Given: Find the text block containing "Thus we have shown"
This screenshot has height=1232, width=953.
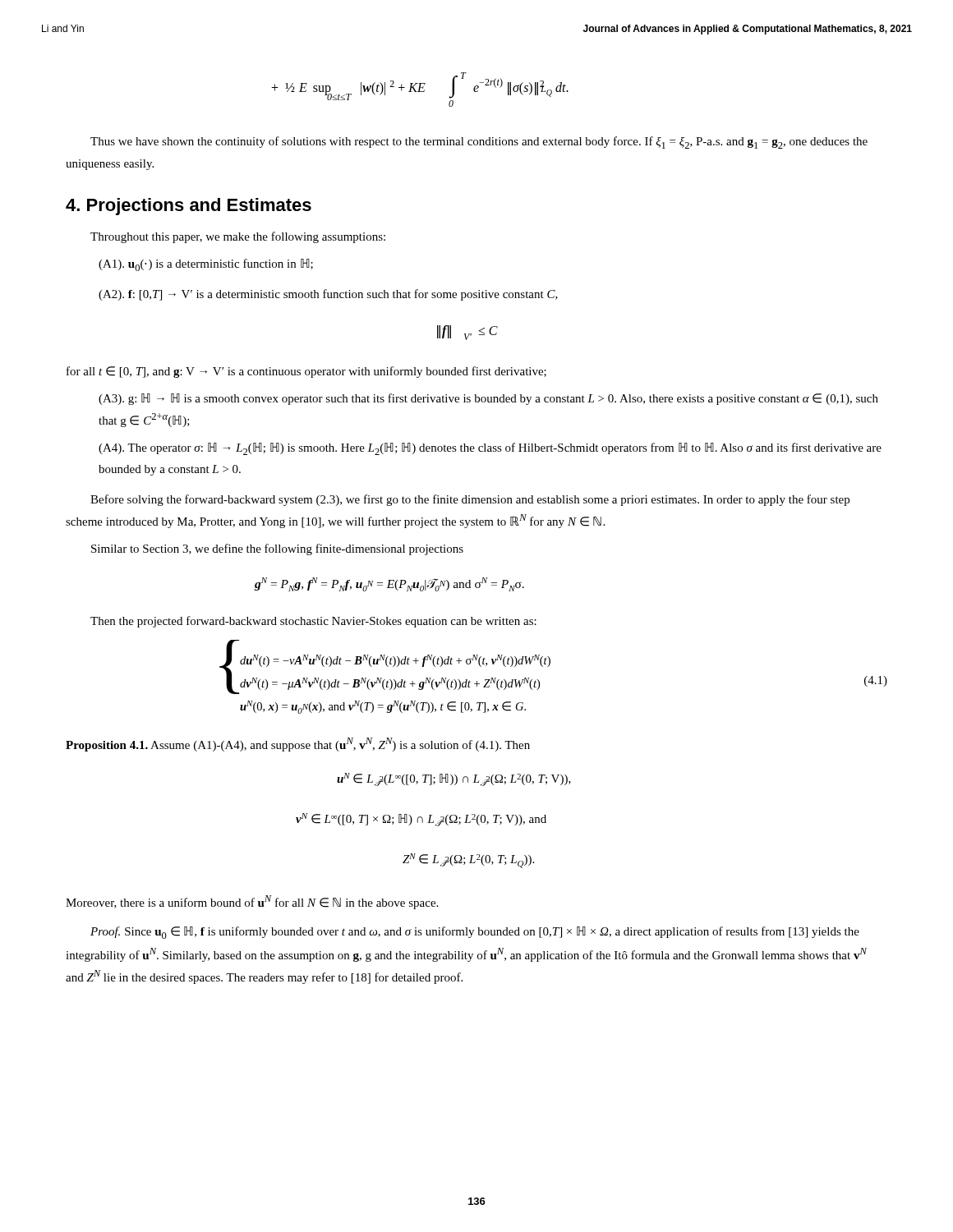Looking at the screenshot, I should coord(467,152).
